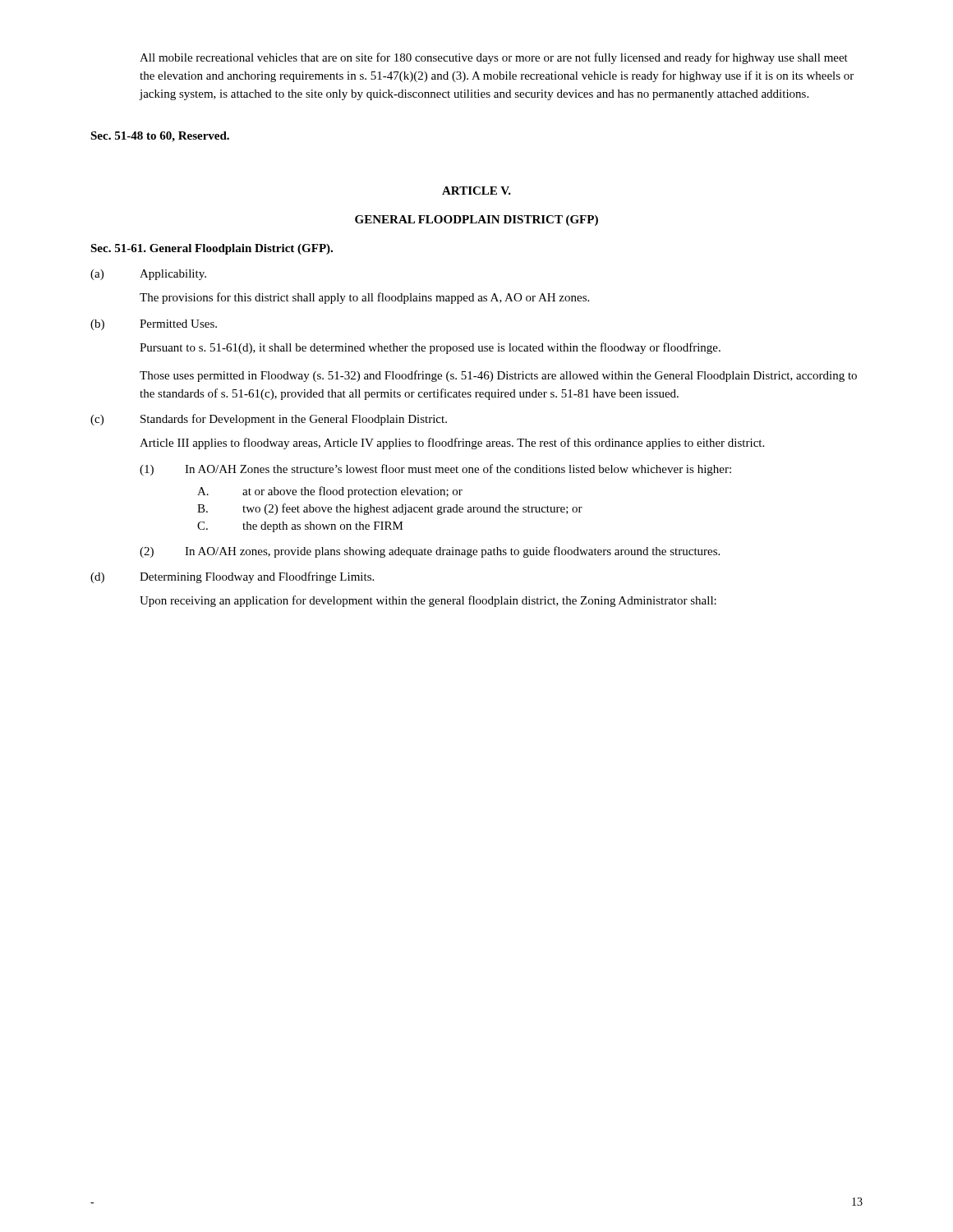This screenshot has height=1232, width=953.
Task: Select the list item with the text "C. the depth as"
Action: tap(300, 526)
